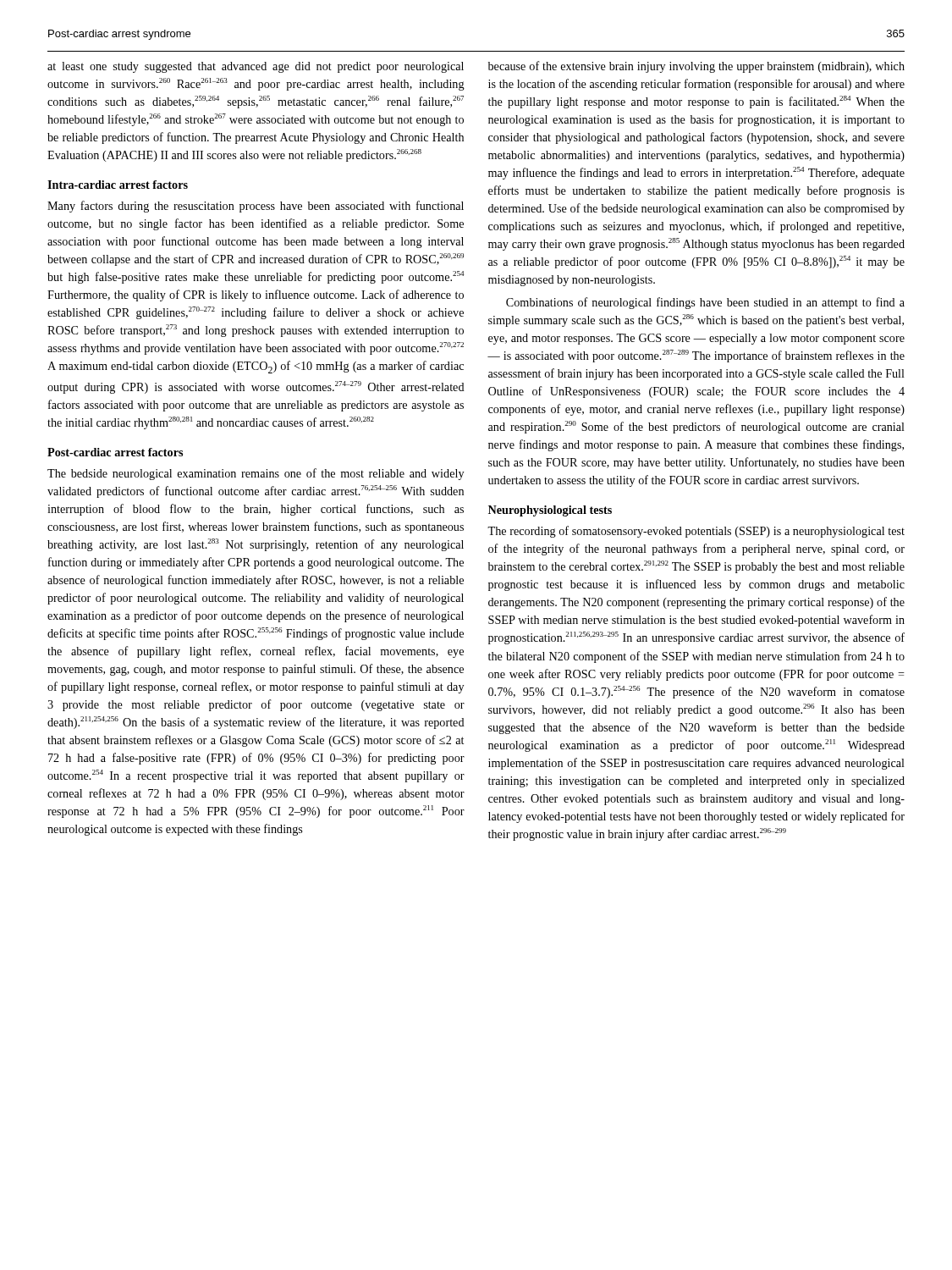Locate the block of text that opens with "The recording of somatosensory-evoked potentials (SSEP) is a"
Viewport: 952px width, 1270px height.
696,682
